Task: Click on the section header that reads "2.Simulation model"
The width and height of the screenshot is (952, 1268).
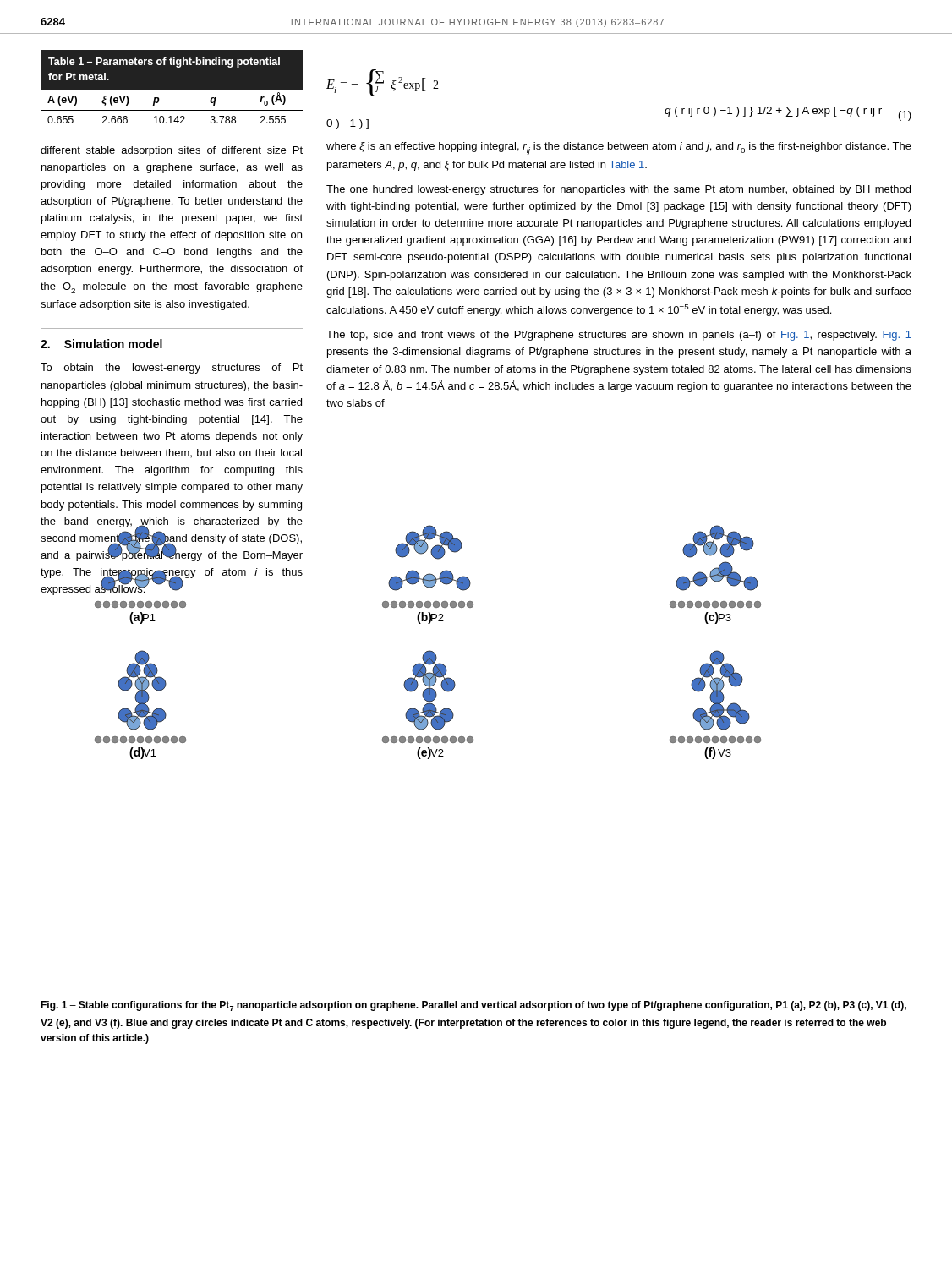Action: tap(102, 344)
